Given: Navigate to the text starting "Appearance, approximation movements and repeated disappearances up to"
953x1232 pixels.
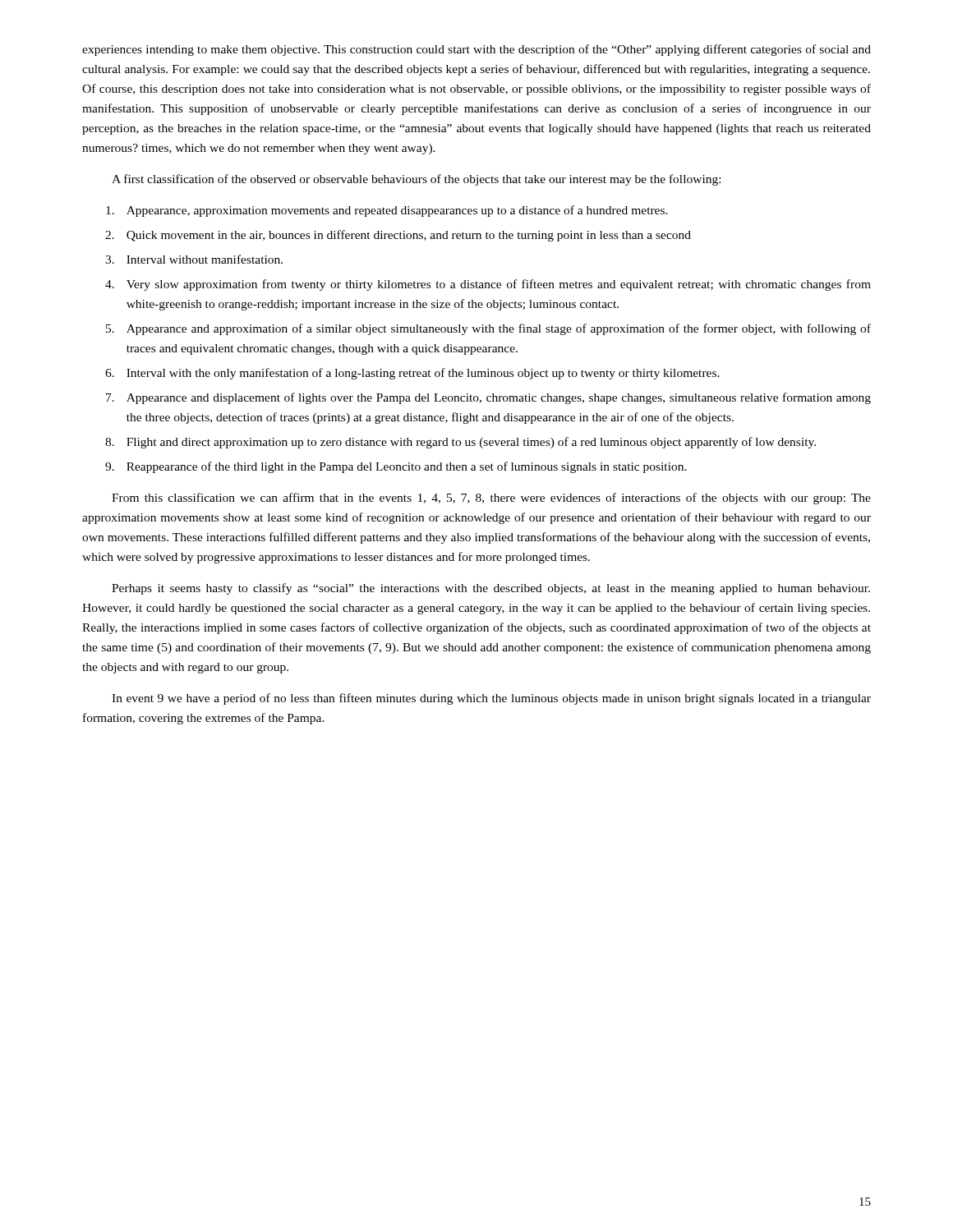Looking at the screenshot, I should point(476,210).
